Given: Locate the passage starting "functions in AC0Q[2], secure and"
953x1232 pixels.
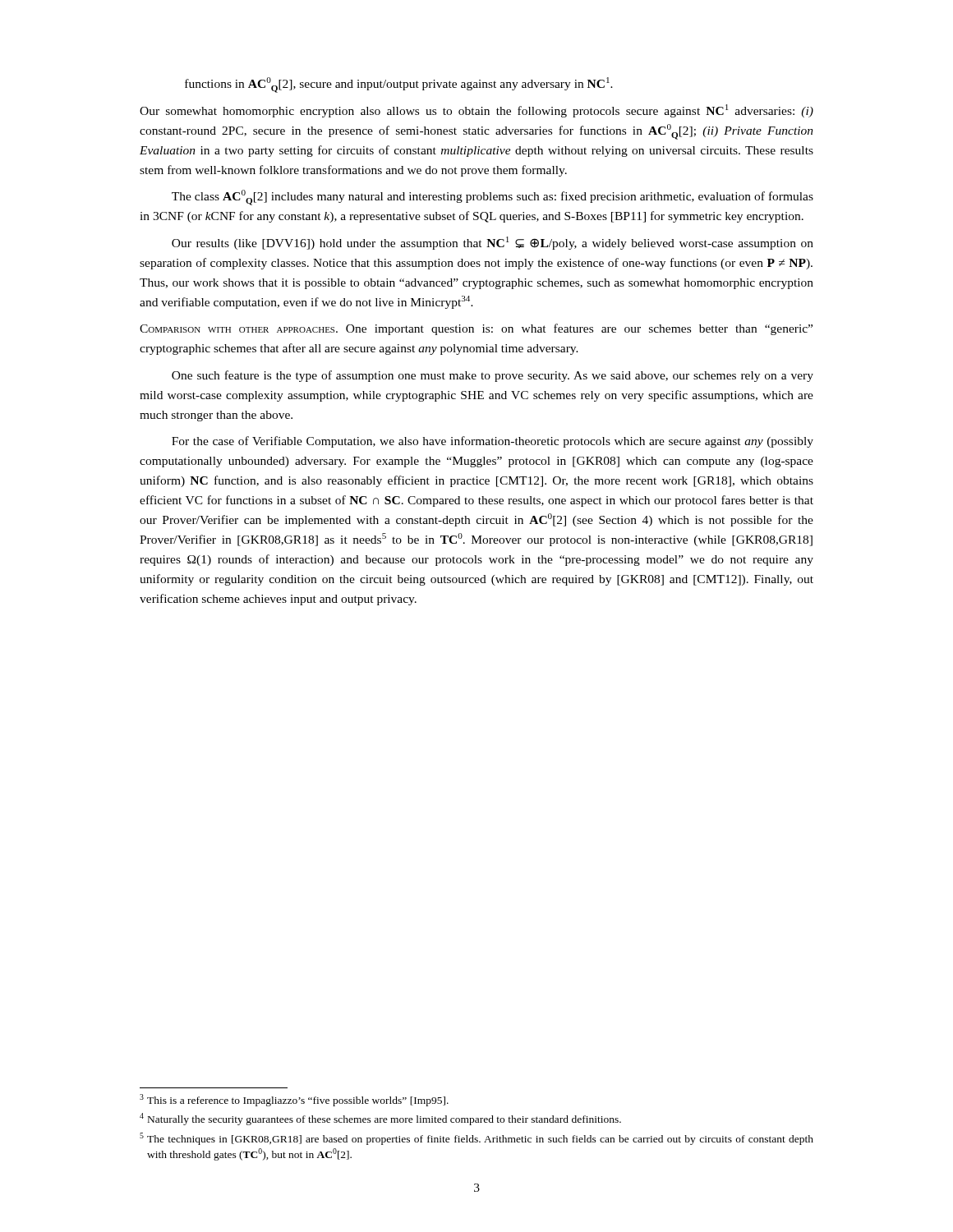Looking at the screenshot, I should coord(499,84).
